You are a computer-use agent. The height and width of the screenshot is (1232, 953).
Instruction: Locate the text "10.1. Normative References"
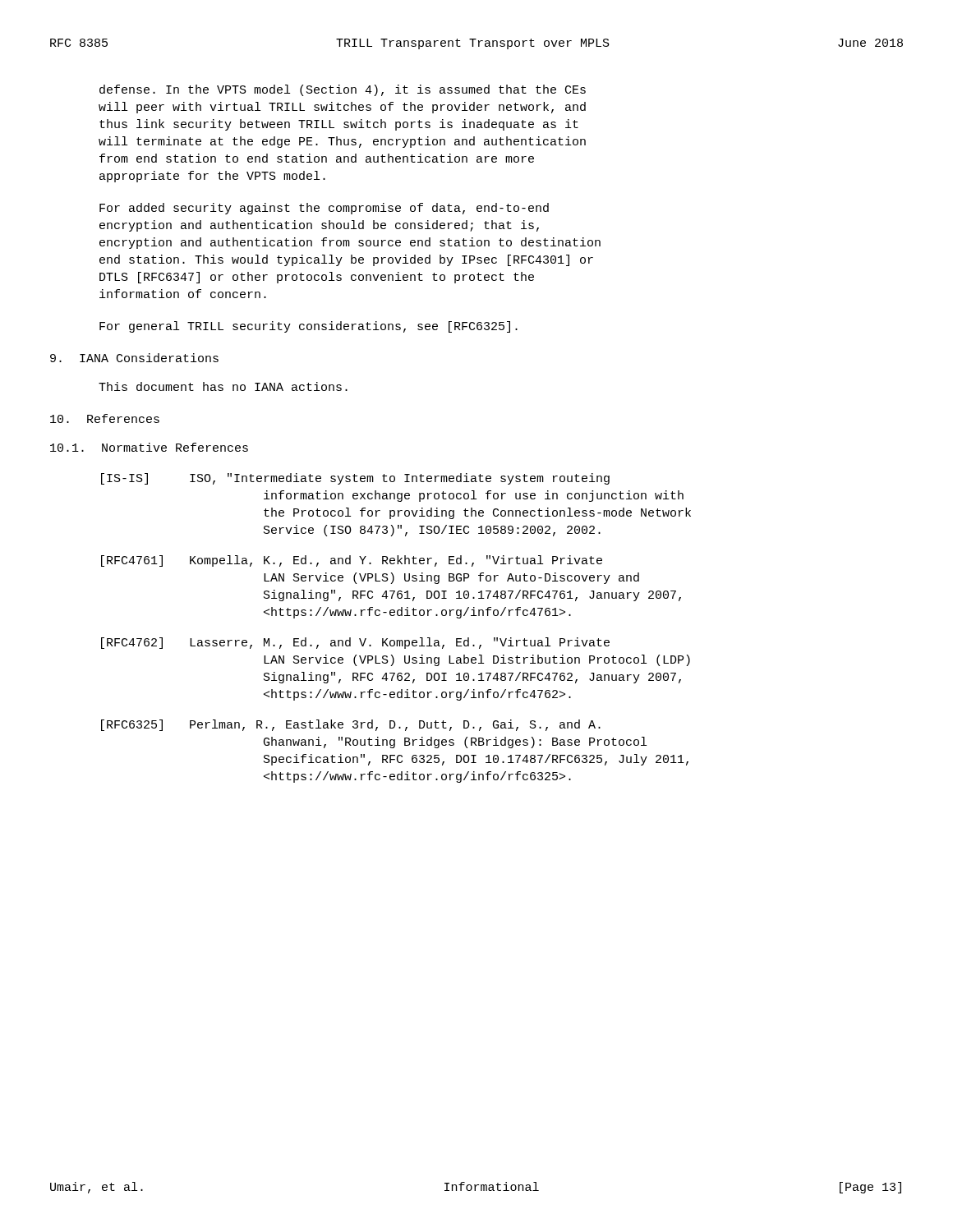pyautogui.click(x=149, y=449)
